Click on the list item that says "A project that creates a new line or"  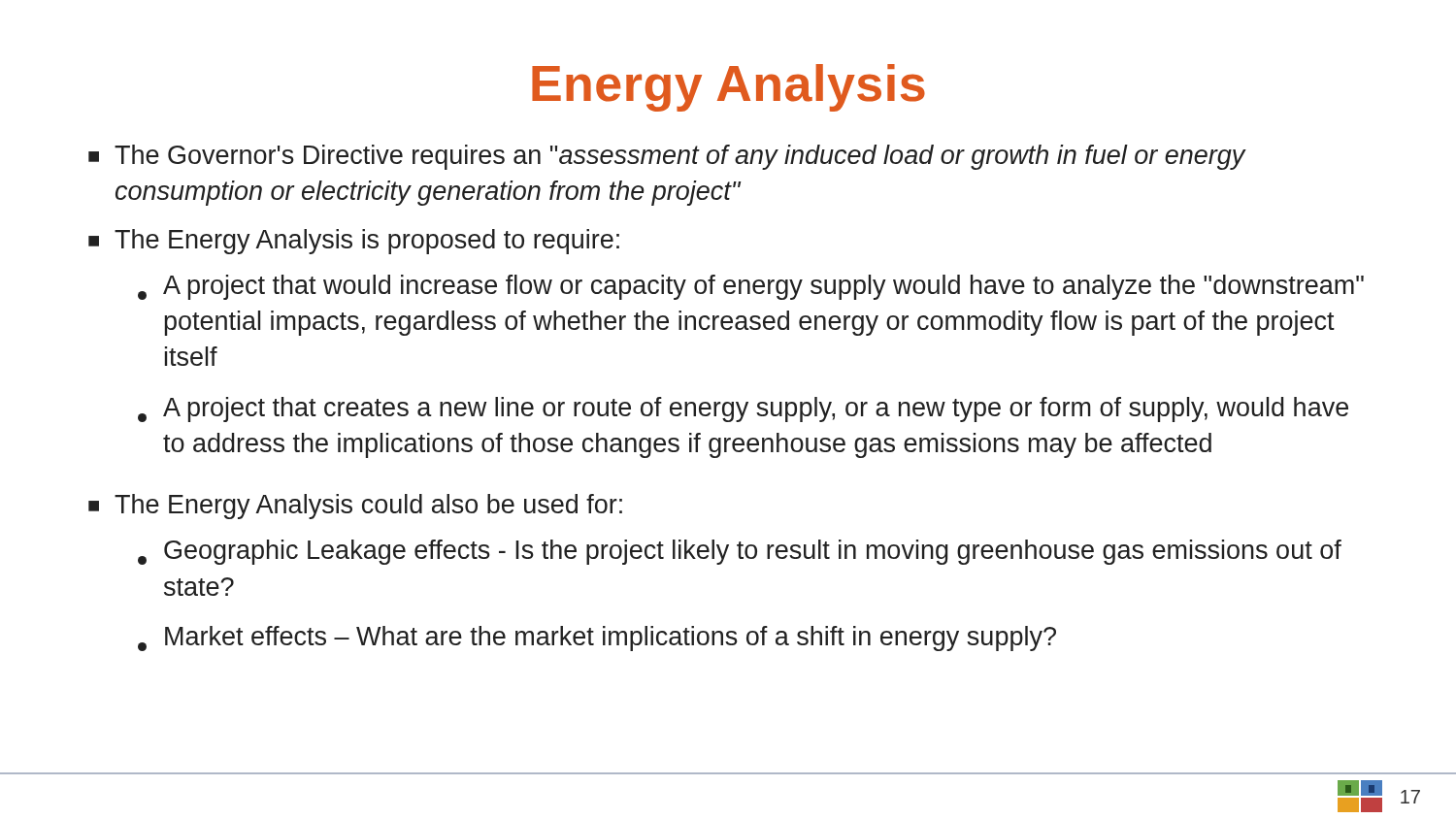coord(753,426)
